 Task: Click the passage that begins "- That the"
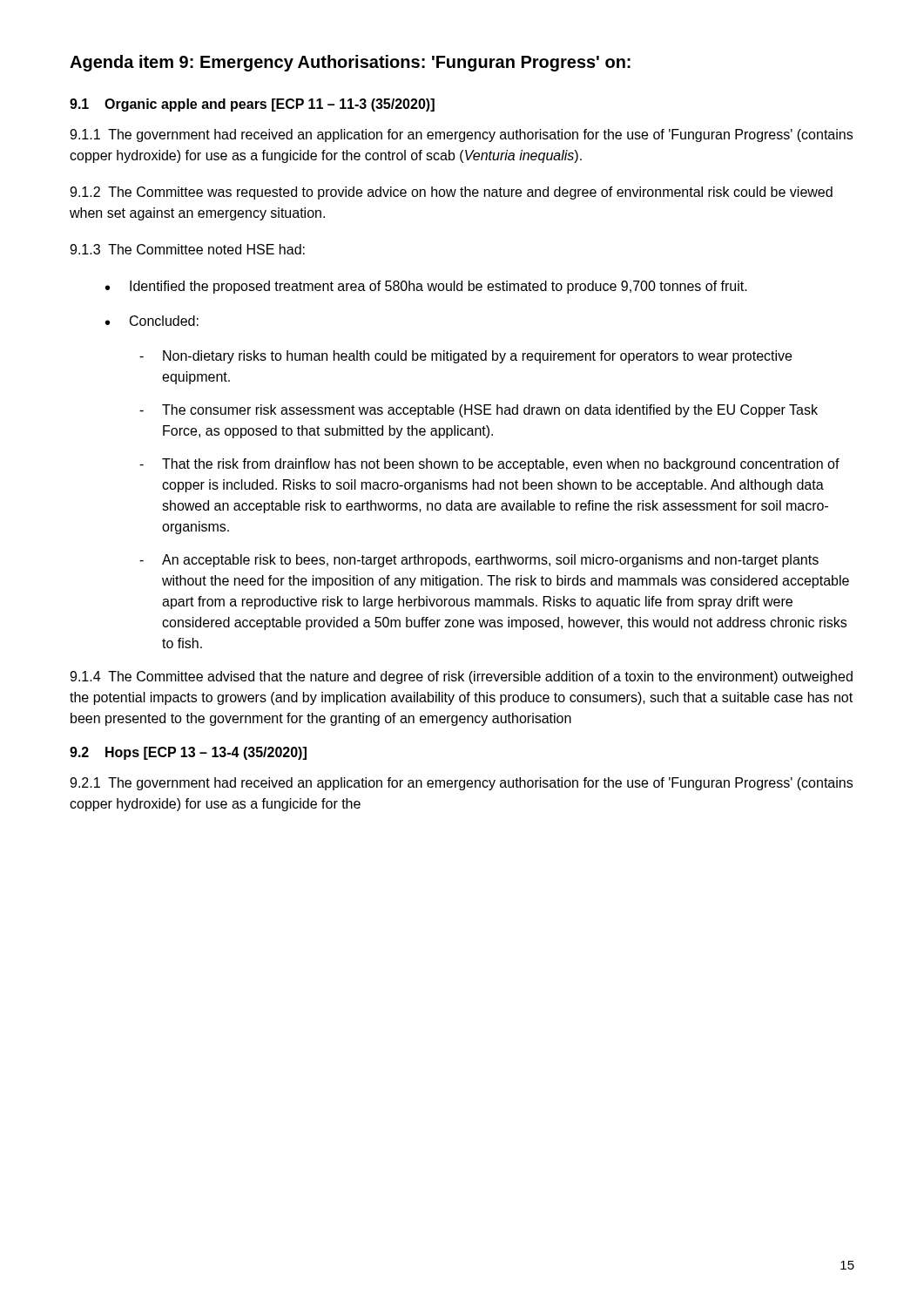(497, 496)
